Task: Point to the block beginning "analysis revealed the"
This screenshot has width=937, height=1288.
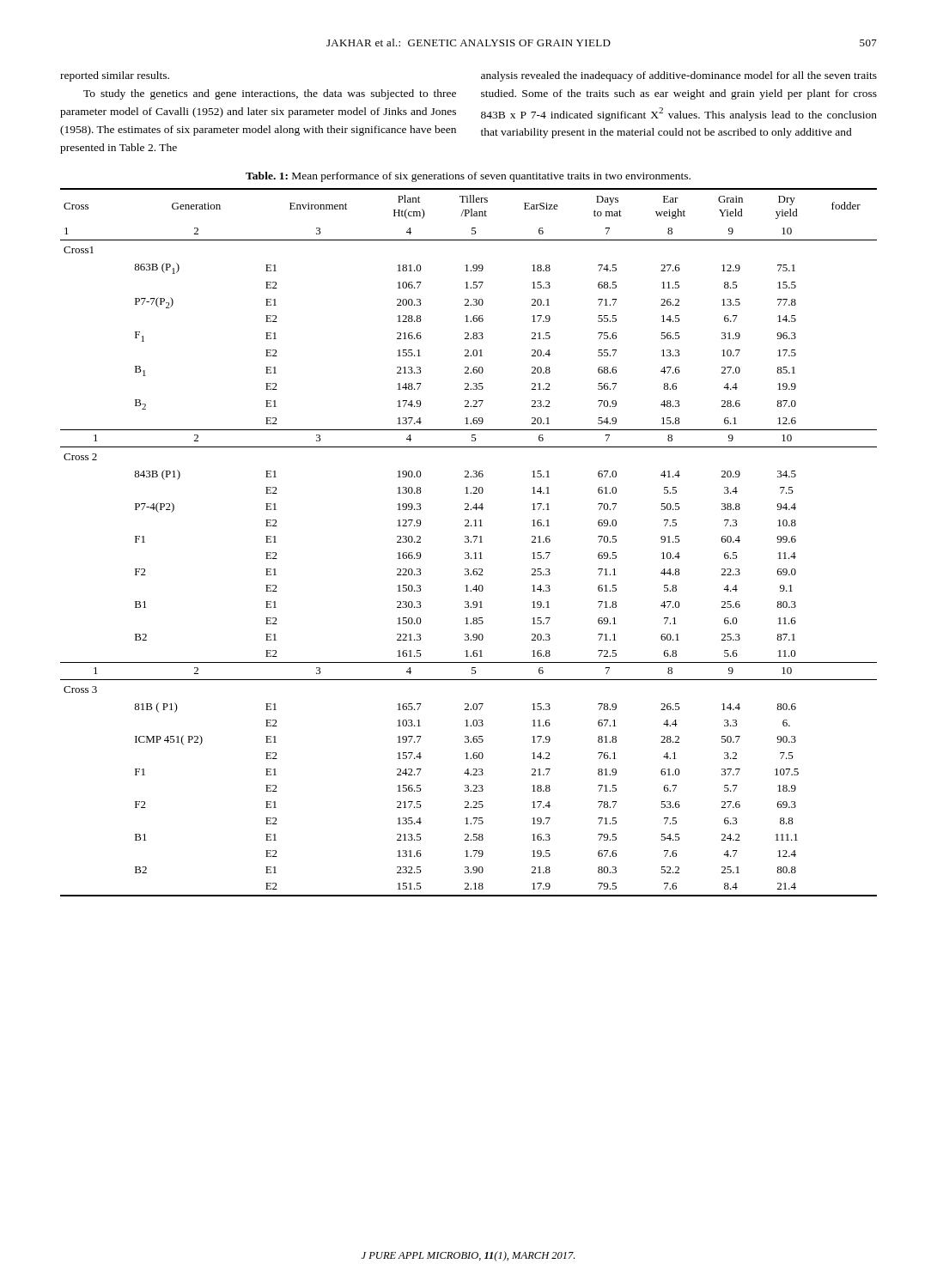Action: 679,104
